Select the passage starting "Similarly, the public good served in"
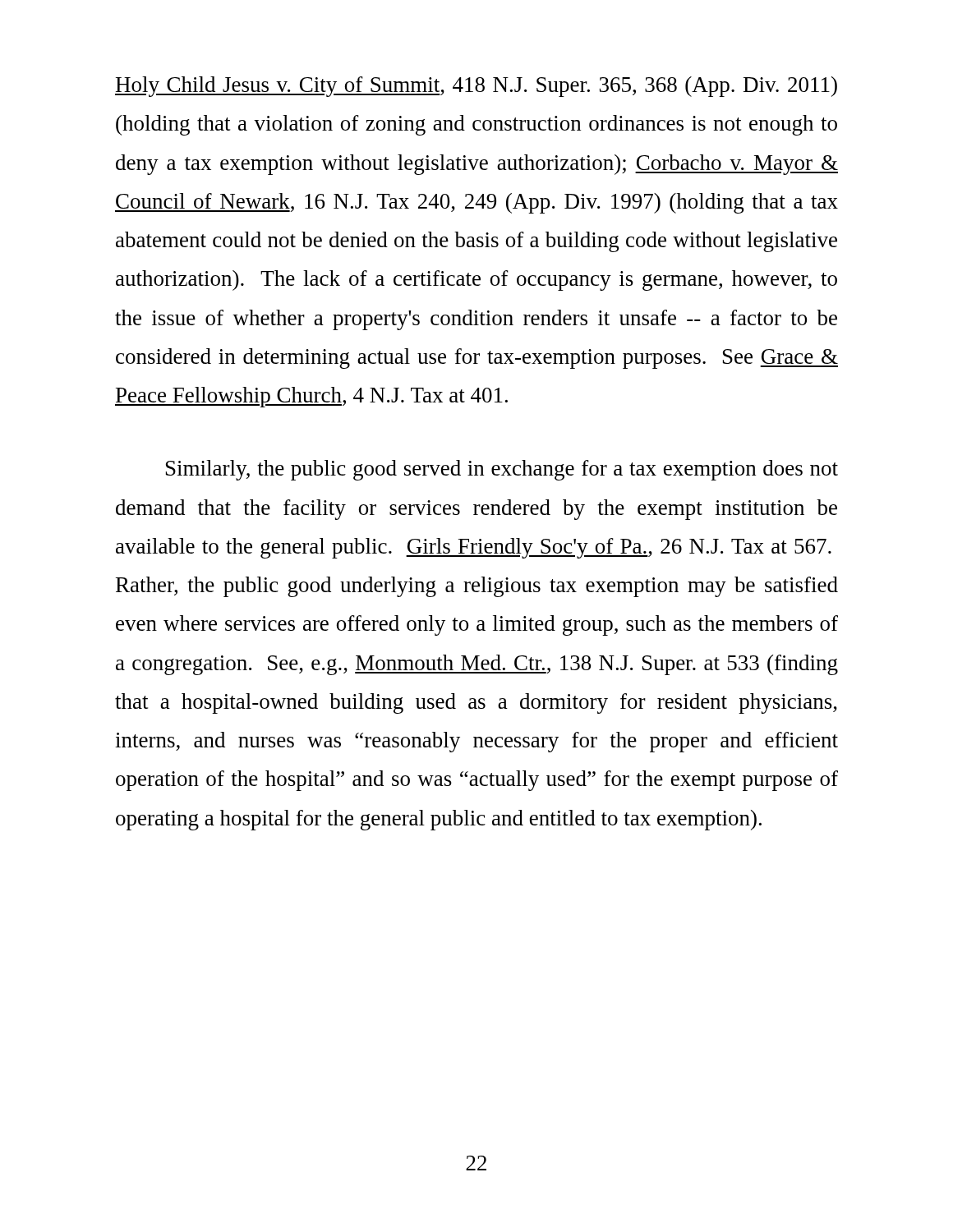 502,470
